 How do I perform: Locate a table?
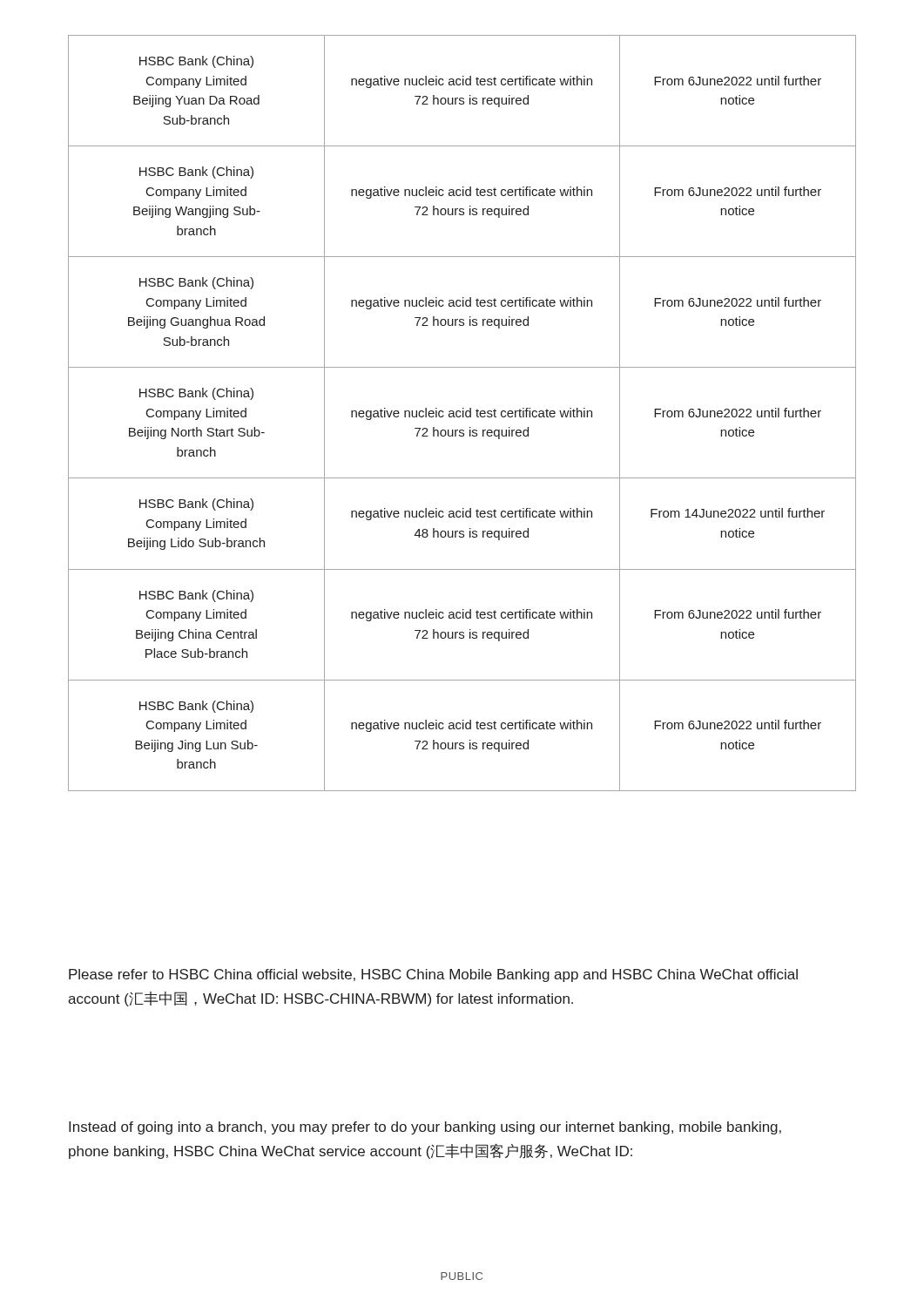[462, 413]
